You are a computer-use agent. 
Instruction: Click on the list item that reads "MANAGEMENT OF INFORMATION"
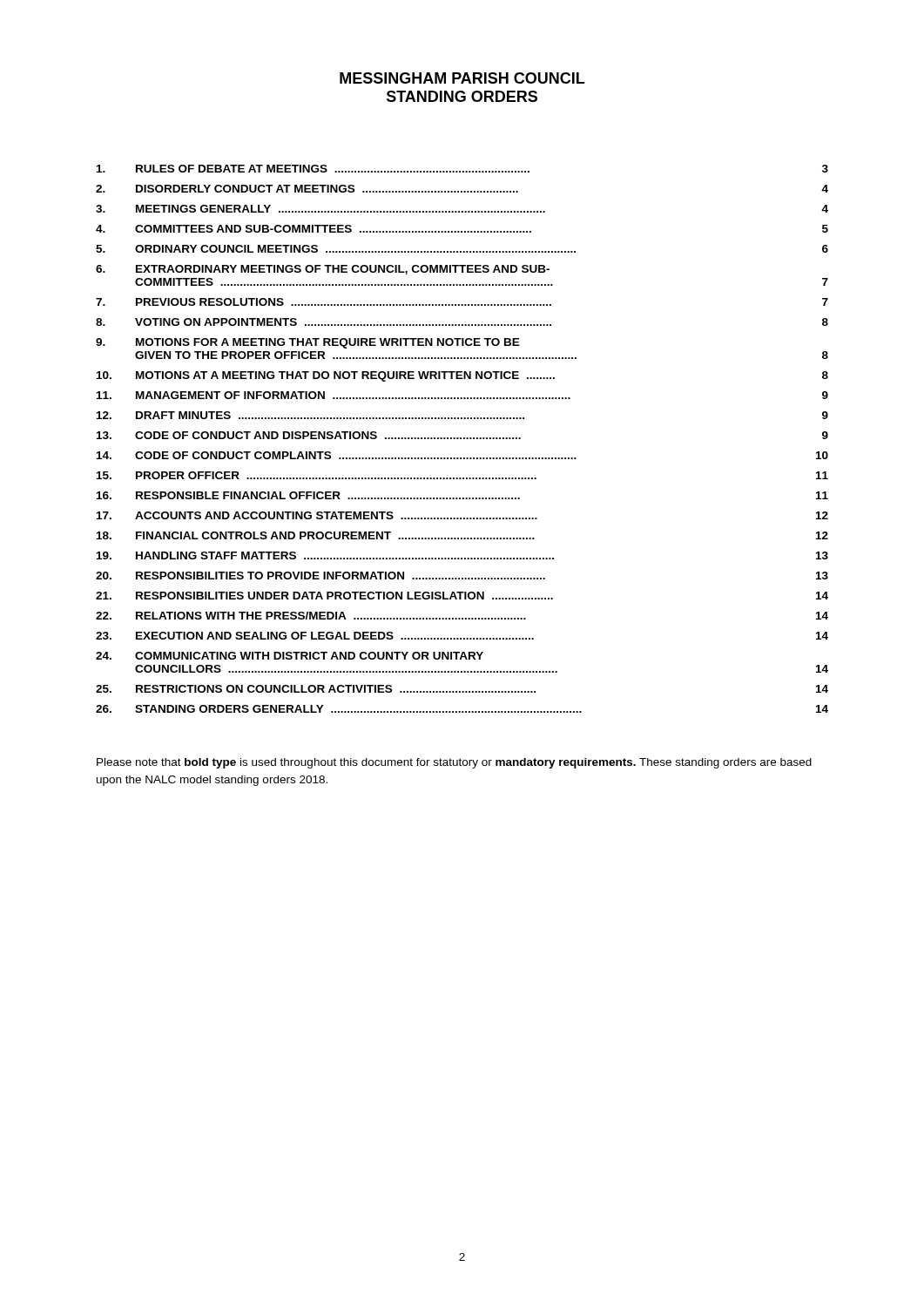(x=482, y=395)
